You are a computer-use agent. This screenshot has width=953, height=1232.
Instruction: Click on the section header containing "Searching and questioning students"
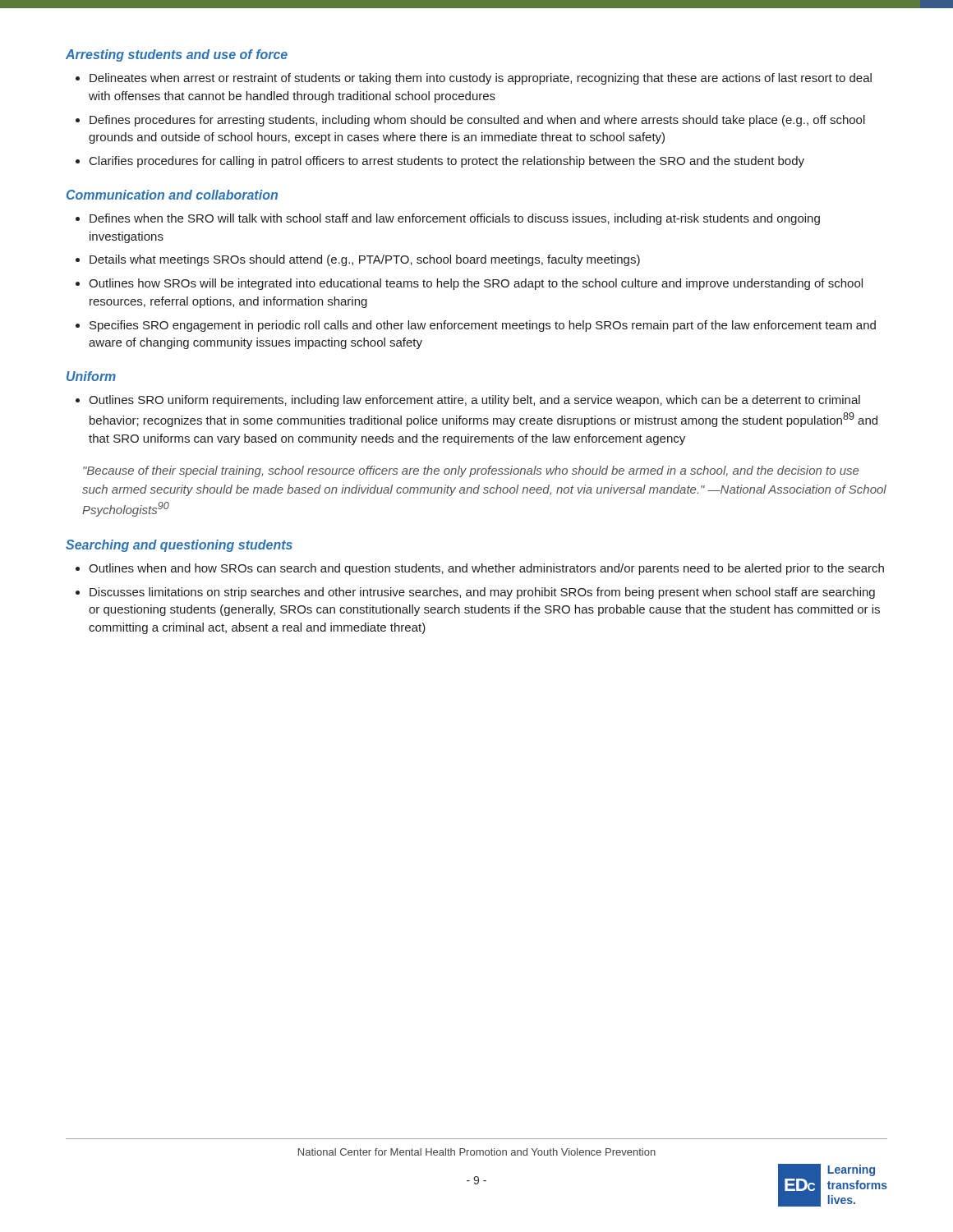179,545
